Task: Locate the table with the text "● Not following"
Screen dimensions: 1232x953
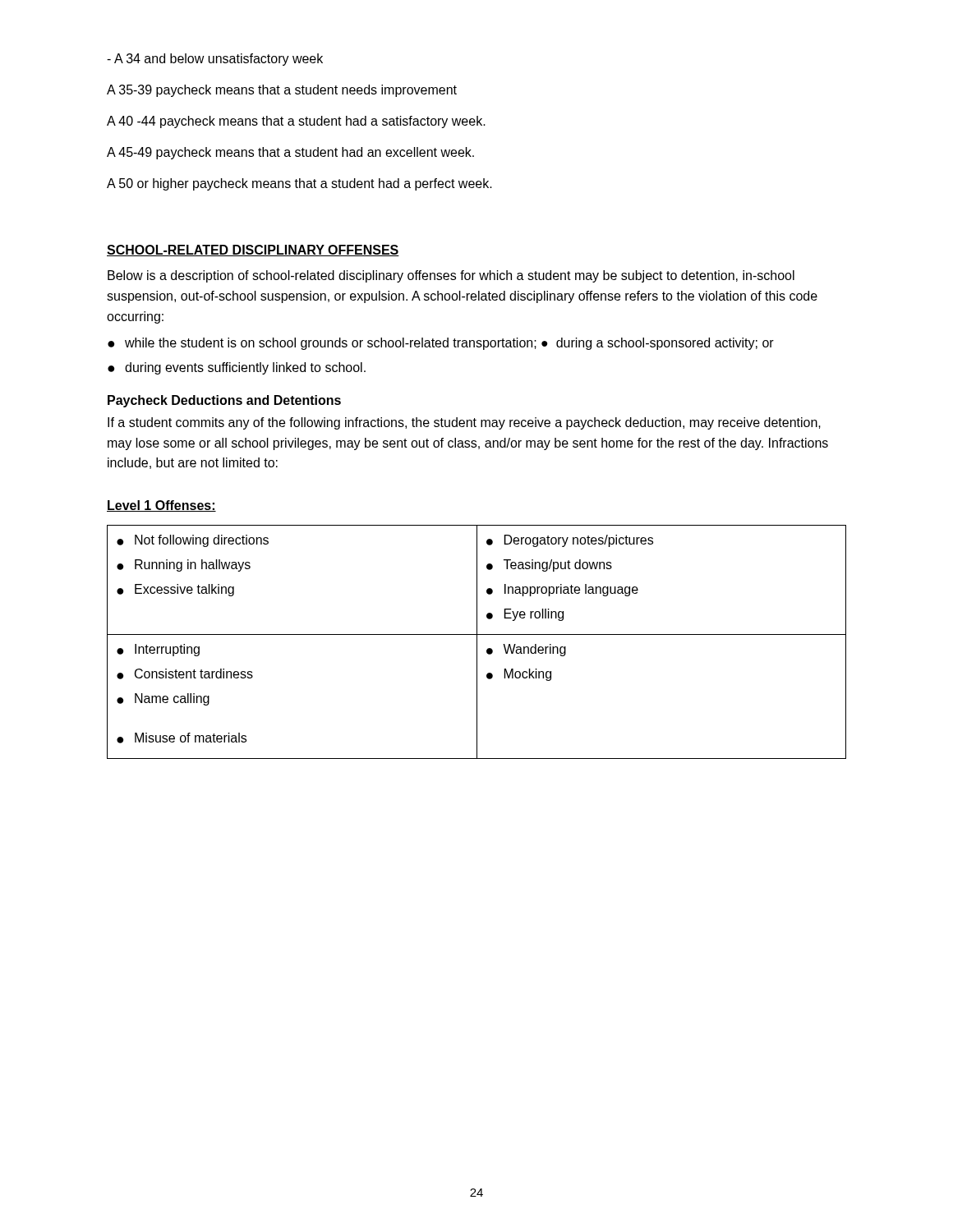Action: point(476,642)
